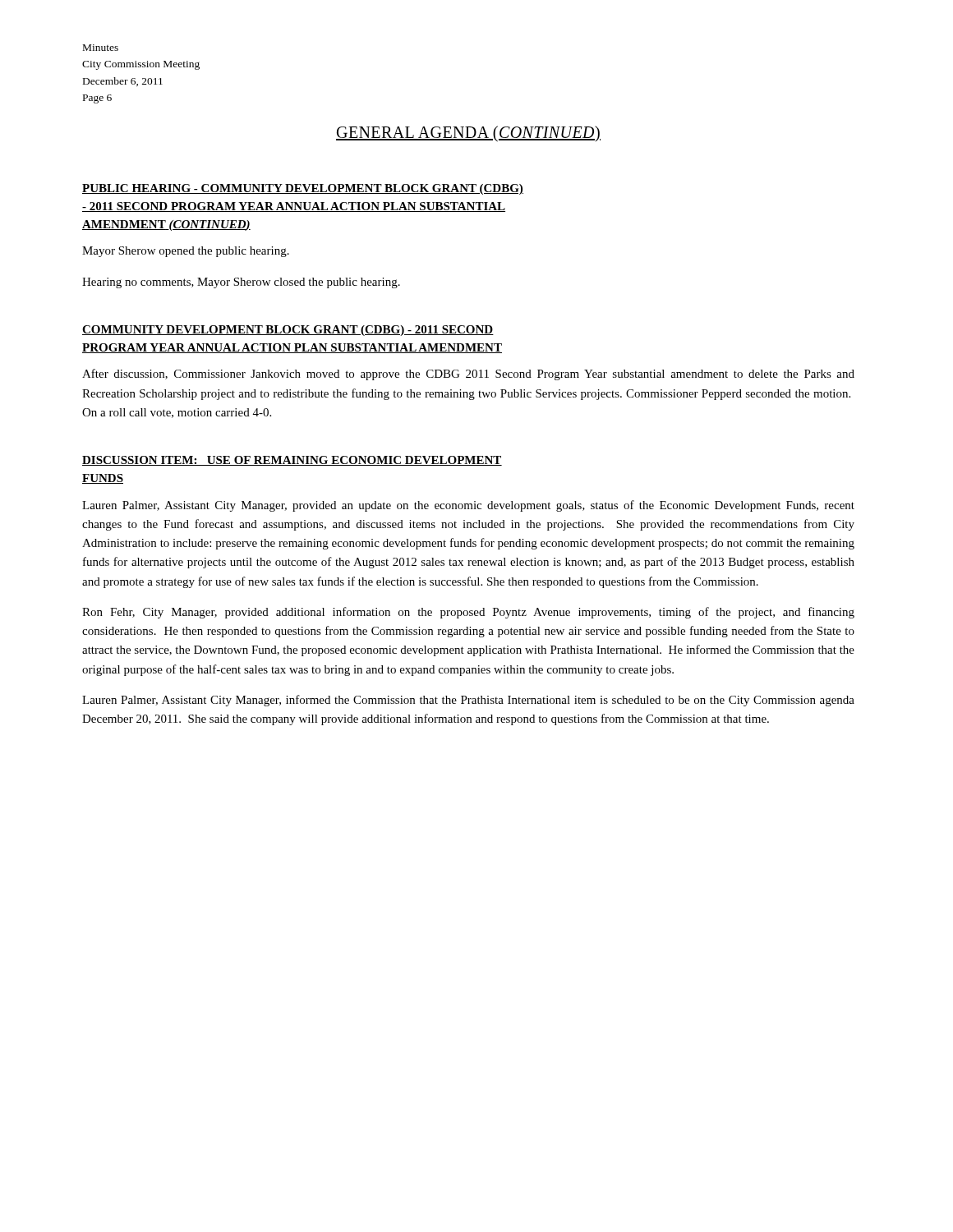Viewport: 953px width, 1232px height.
Task: Click the passage that begins "Lauren Palmer, Assistant City Manager,"
Action: 468,612
